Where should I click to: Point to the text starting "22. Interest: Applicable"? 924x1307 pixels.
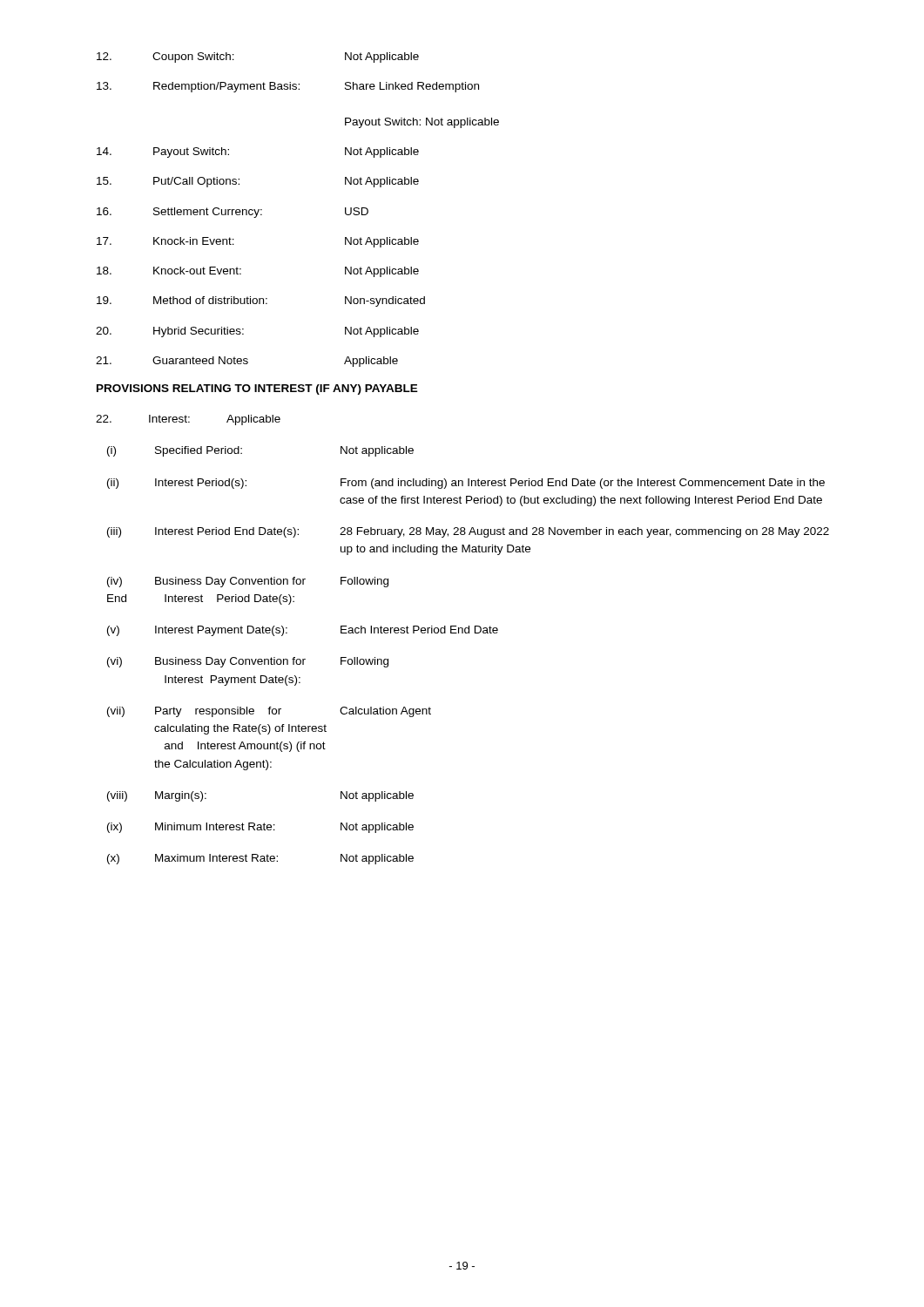tap(188, 420)
